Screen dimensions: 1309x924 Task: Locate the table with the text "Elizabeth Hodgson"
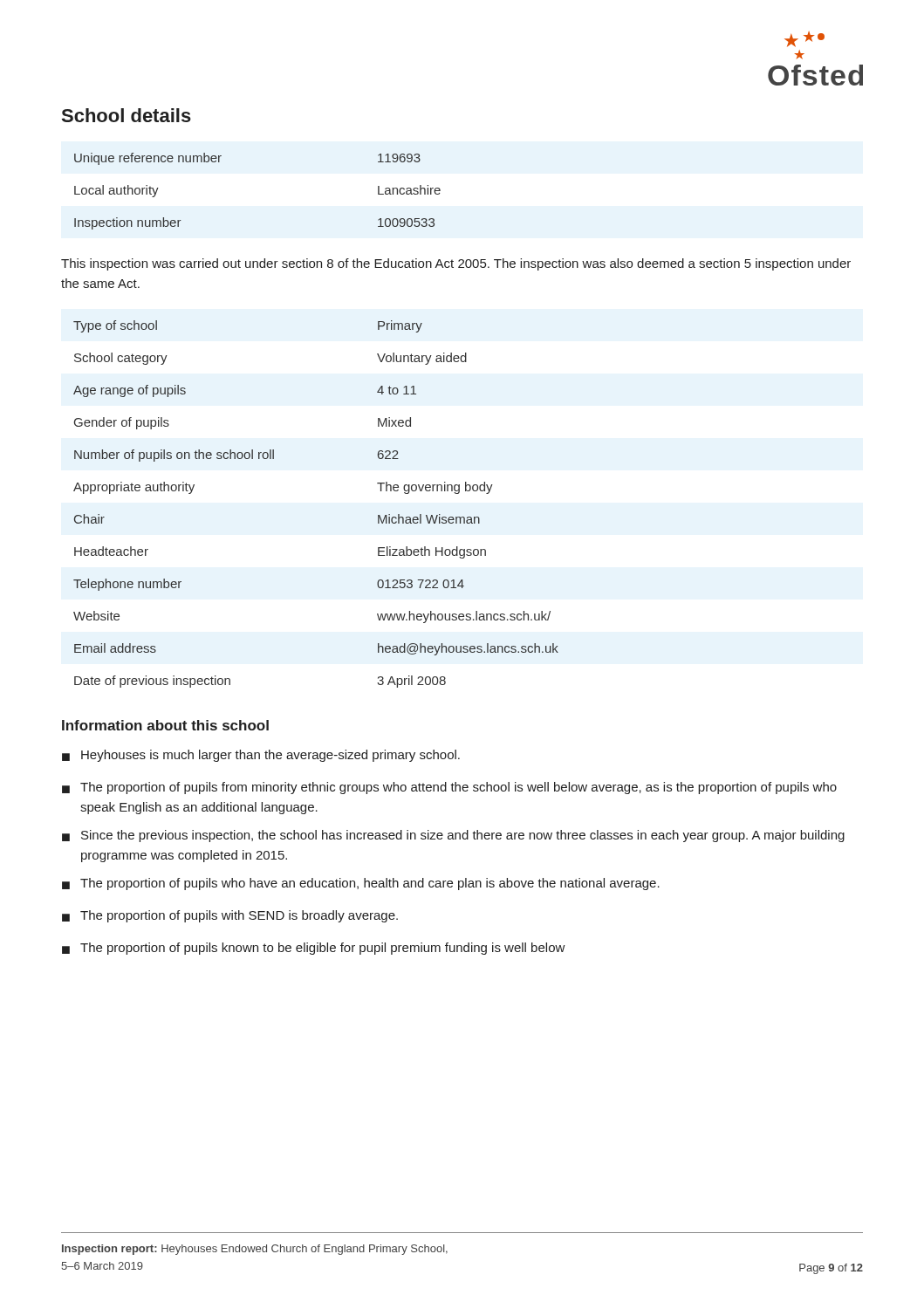pyautogui.click(x=462, y=503)
